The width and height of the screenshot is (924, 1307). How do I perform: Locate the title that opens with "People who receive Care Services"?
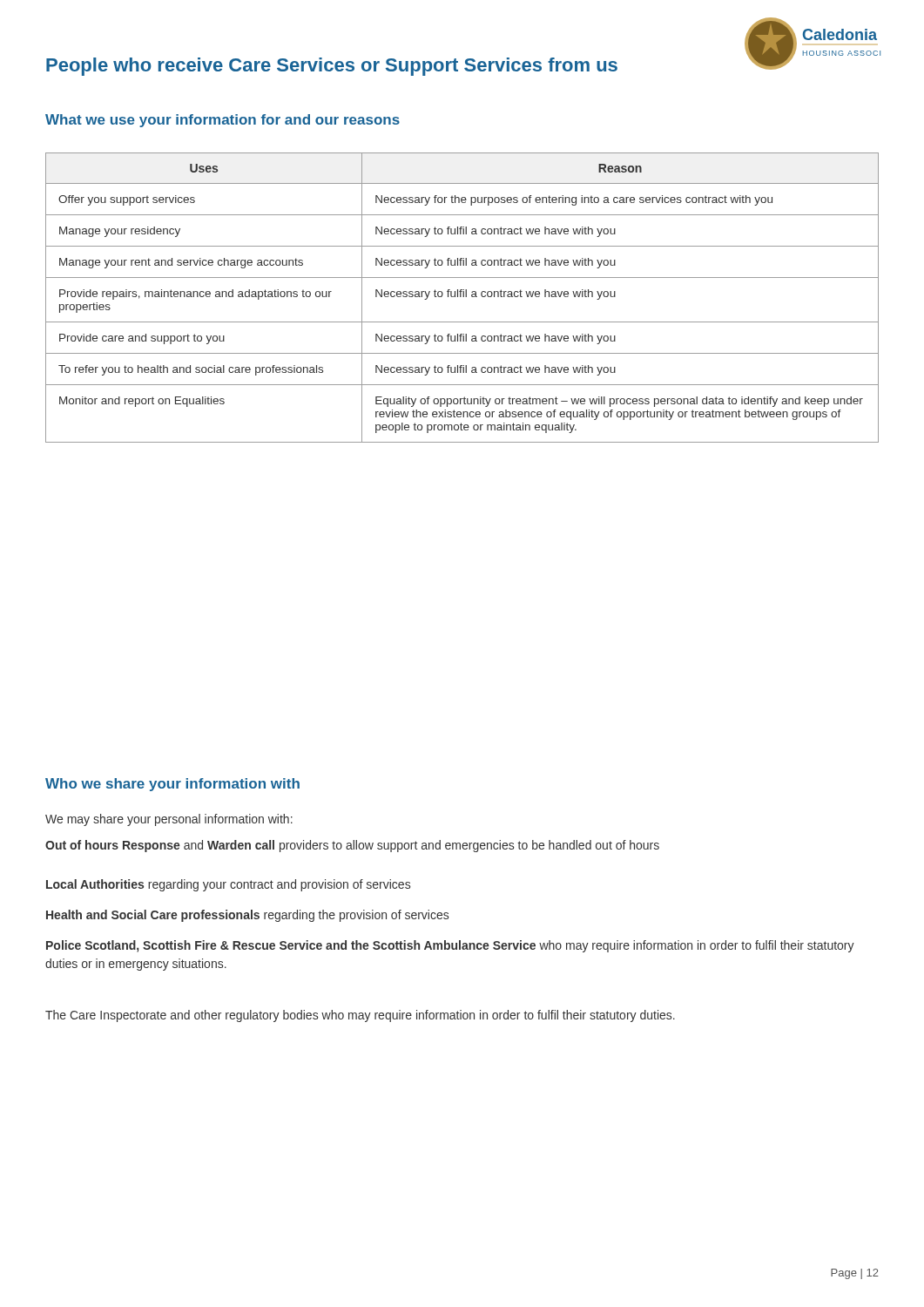[x=332, y=65]
